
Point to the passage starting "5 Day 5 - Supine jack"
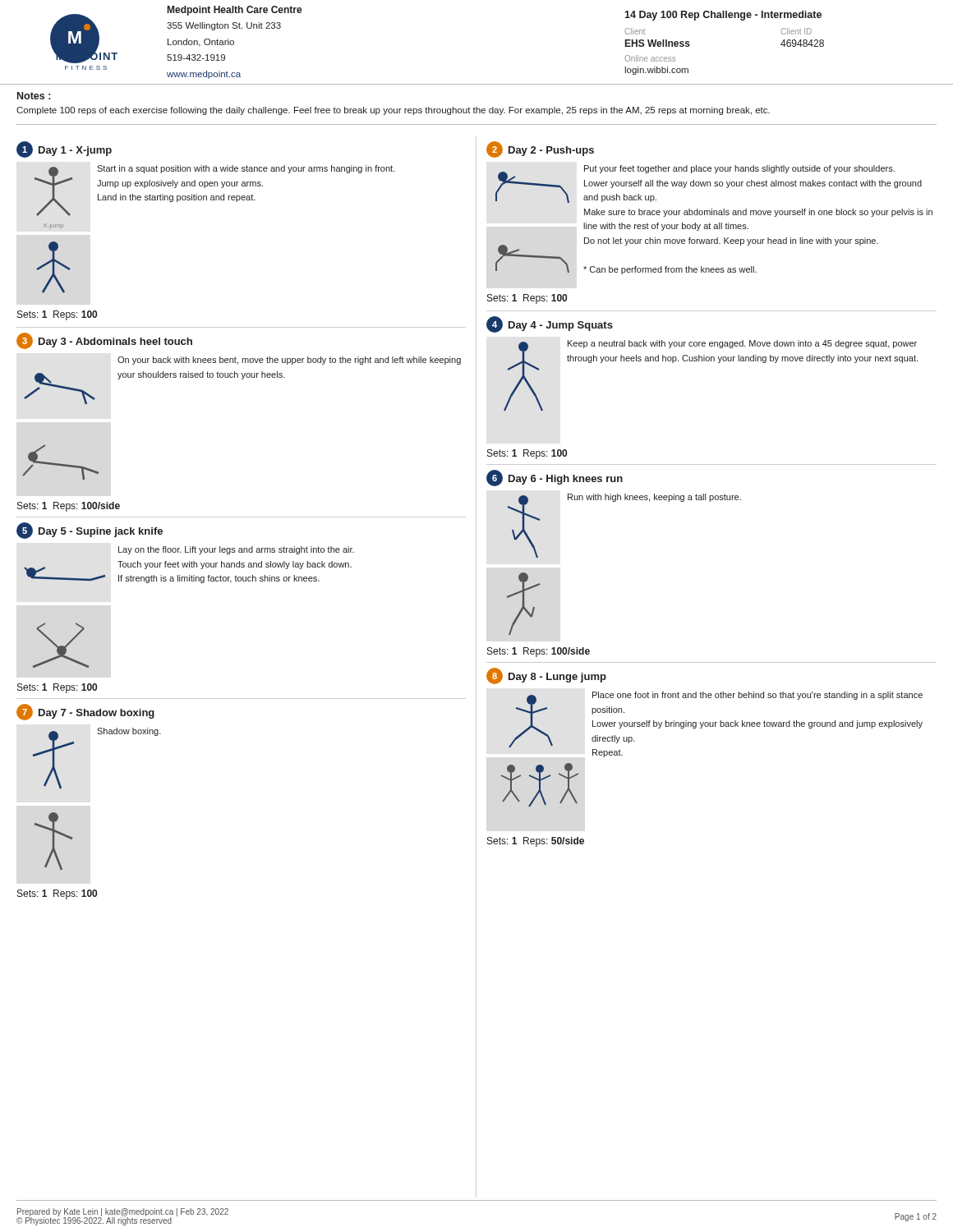coord(90,531)
